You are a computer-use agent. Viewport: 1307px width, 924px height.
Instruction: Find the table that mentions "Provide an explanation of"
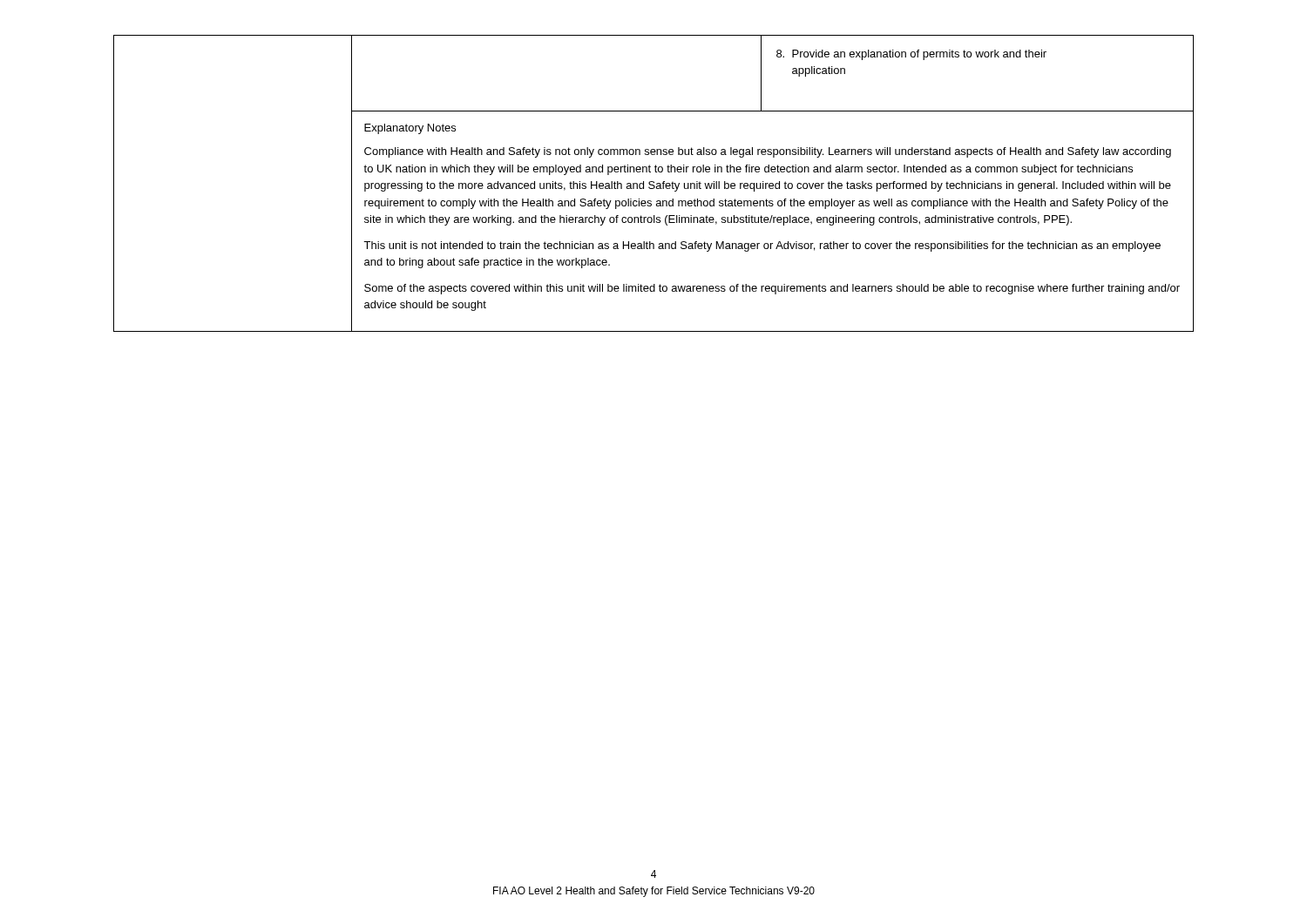tap(654, 183)
